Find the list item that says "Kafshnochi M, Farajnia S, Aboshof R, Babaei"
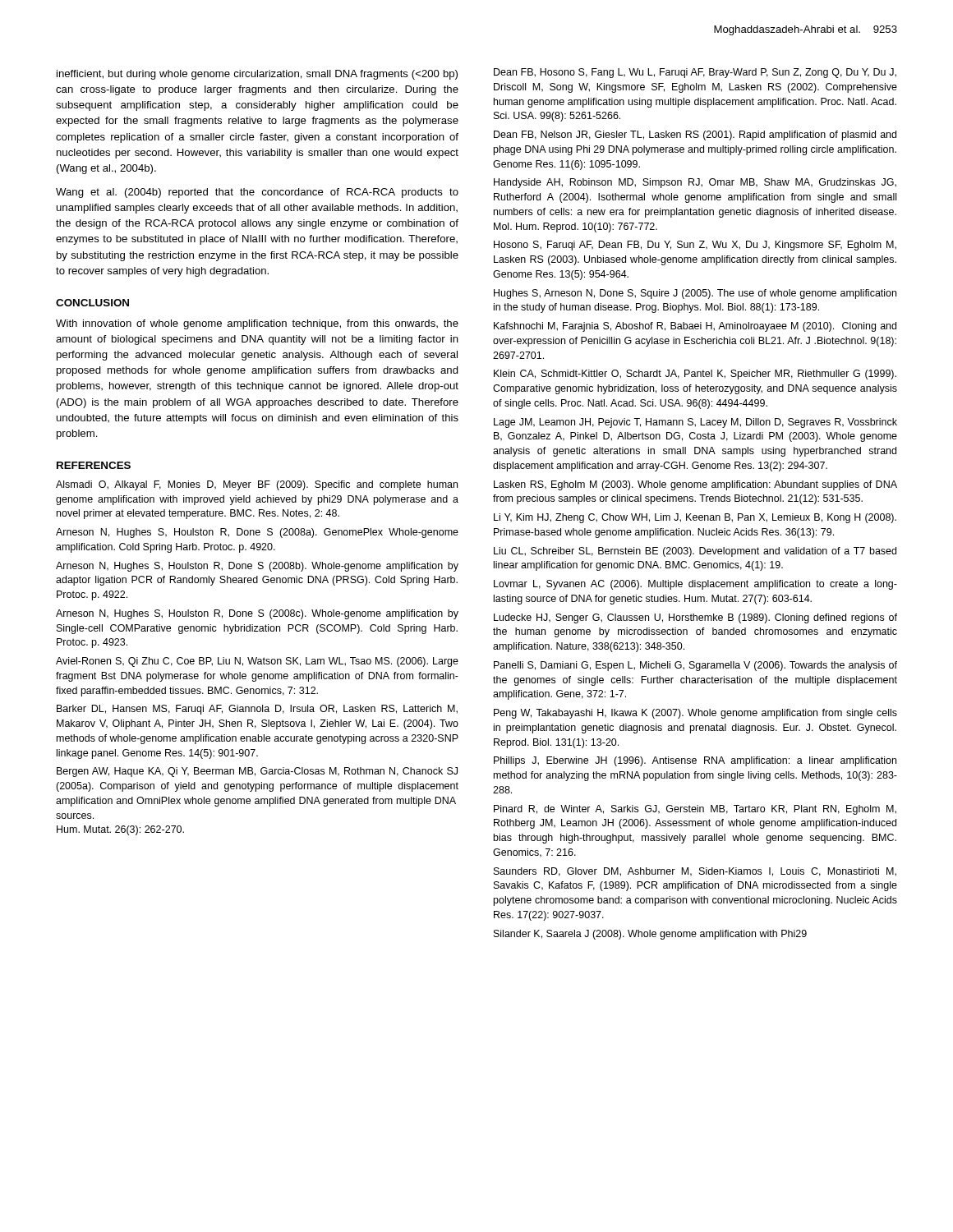953x1232 pixels. tap(695, 341)
